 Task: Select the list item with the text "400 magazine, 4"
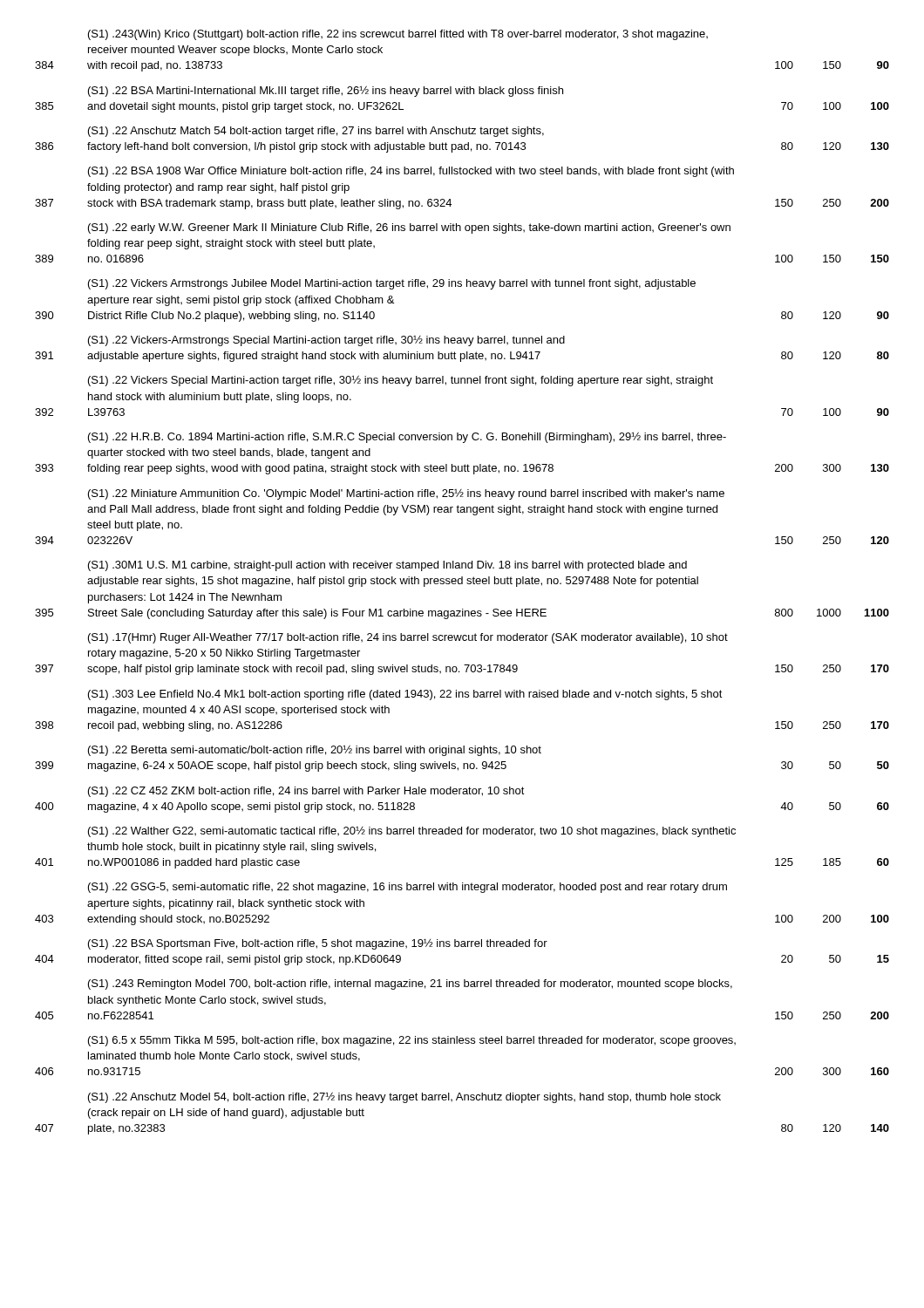[253, 807]
